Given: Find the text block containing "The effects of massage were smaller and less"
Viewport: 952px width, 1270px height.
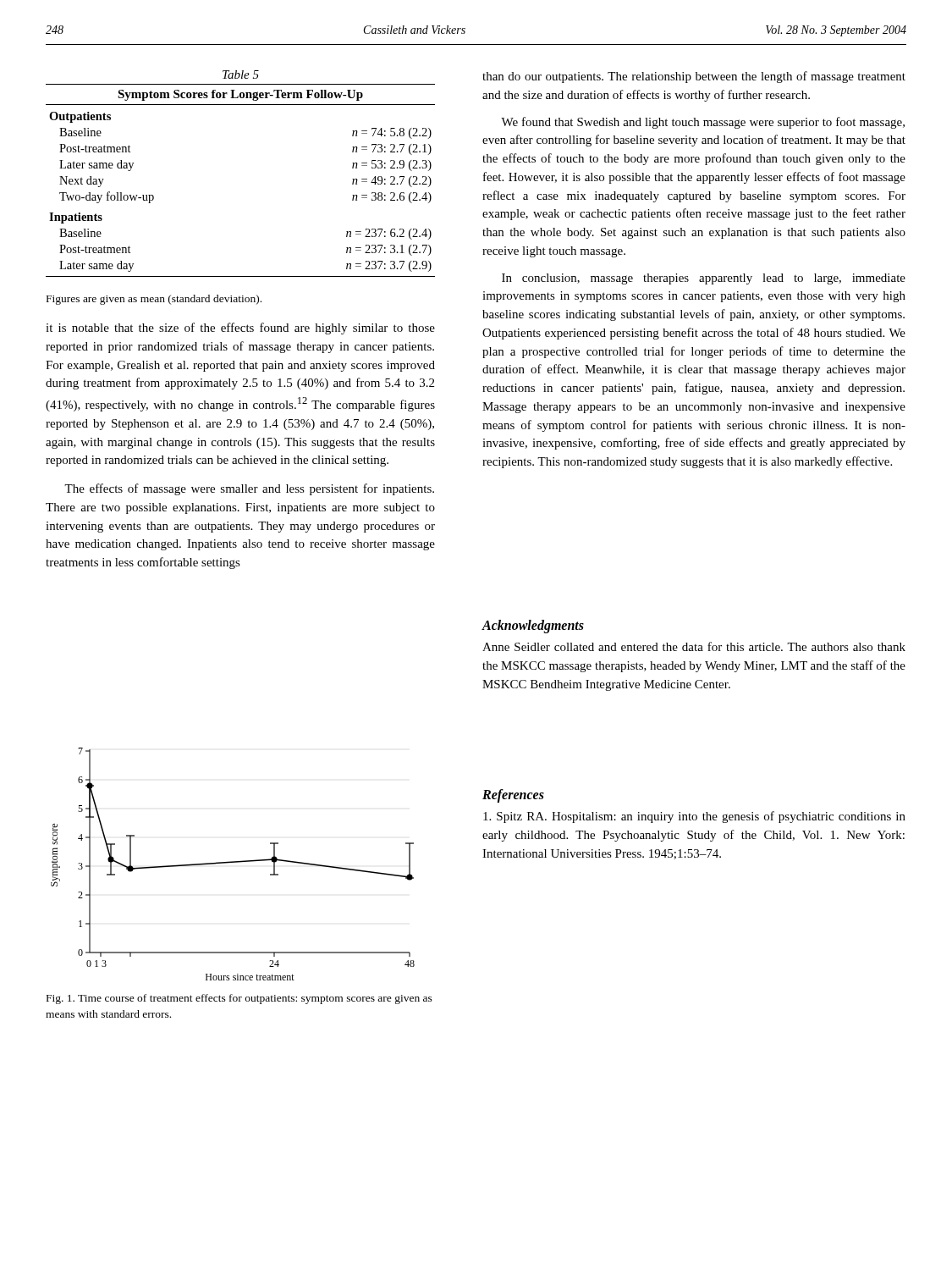Looking at the screenshot, I should tap(240, 526).
